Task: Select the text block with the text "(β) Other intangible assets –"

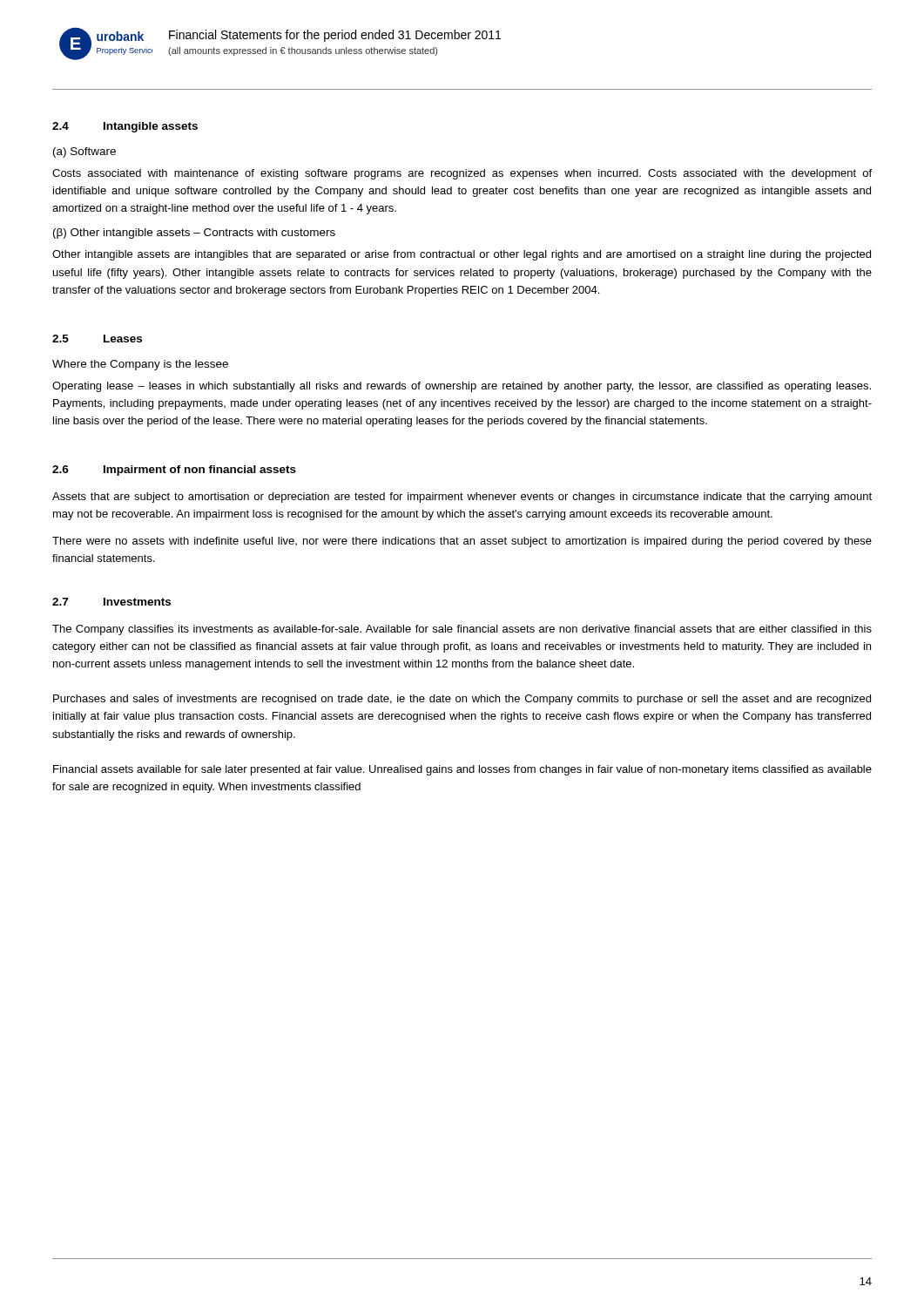Action: 194,233
